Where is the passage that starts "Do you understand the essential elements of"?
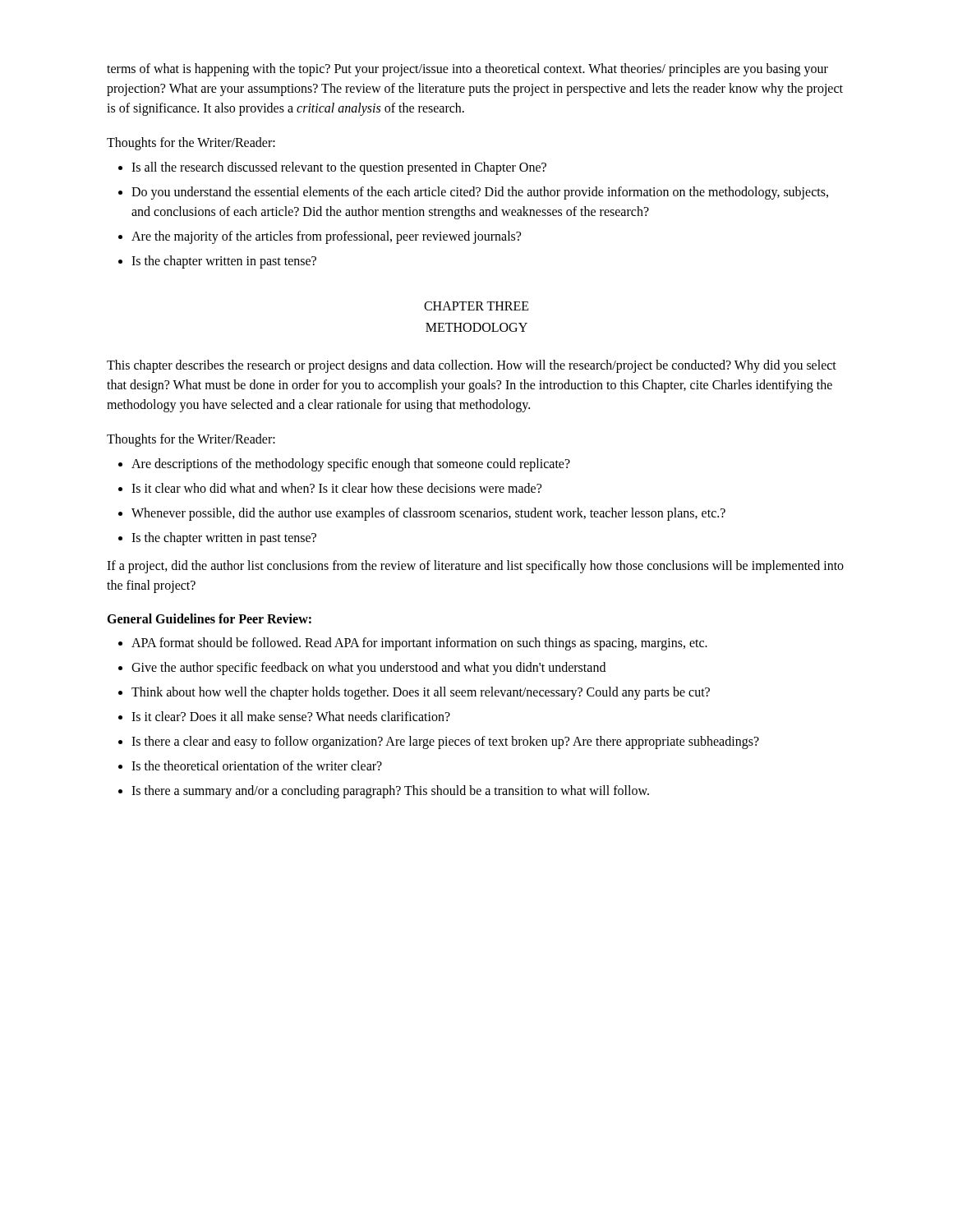The height and width of the screenshot is (1232, 953). coord(489,202)
